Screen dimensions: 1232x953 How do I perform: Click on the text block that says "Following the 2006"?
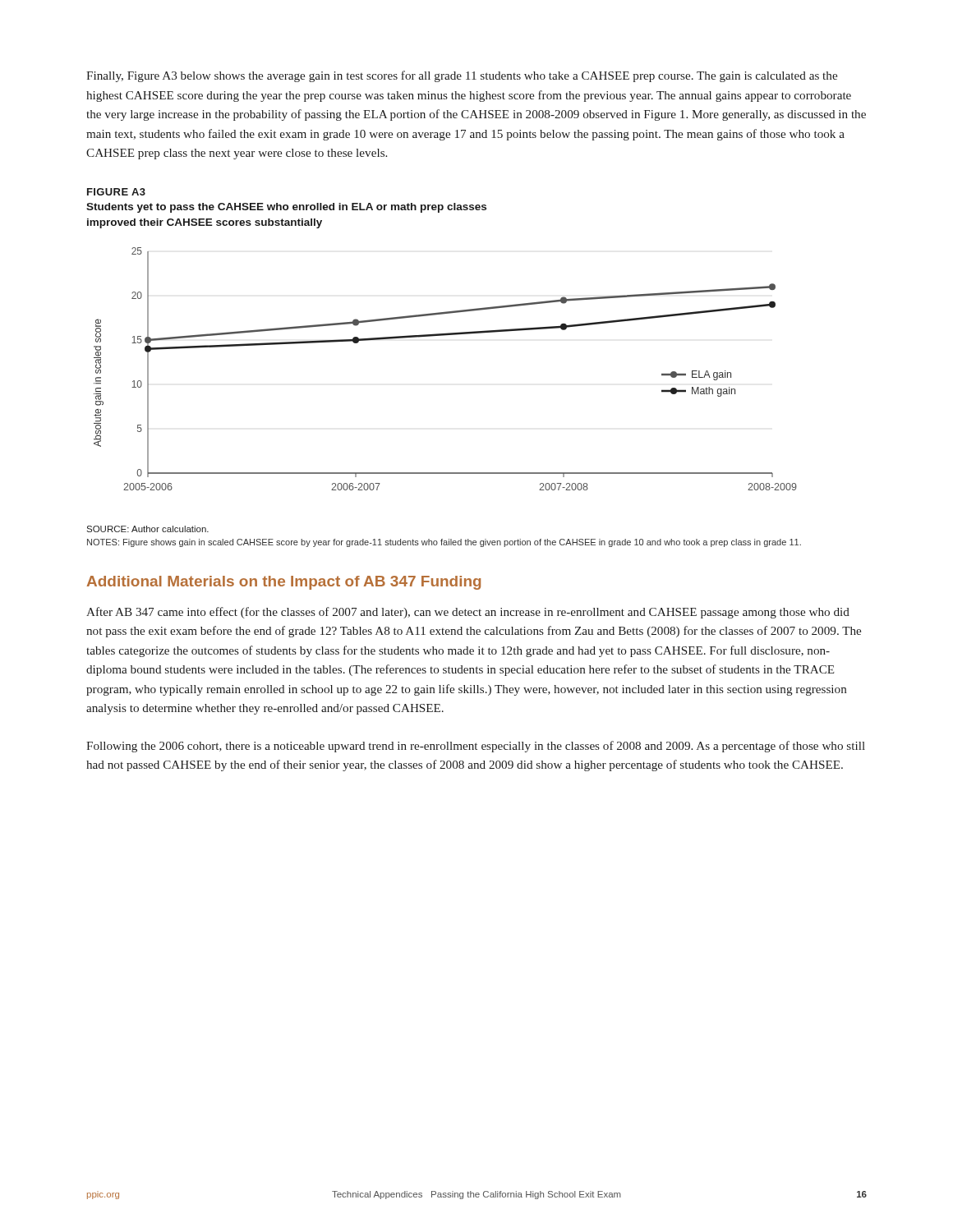[x=476, y=755]
